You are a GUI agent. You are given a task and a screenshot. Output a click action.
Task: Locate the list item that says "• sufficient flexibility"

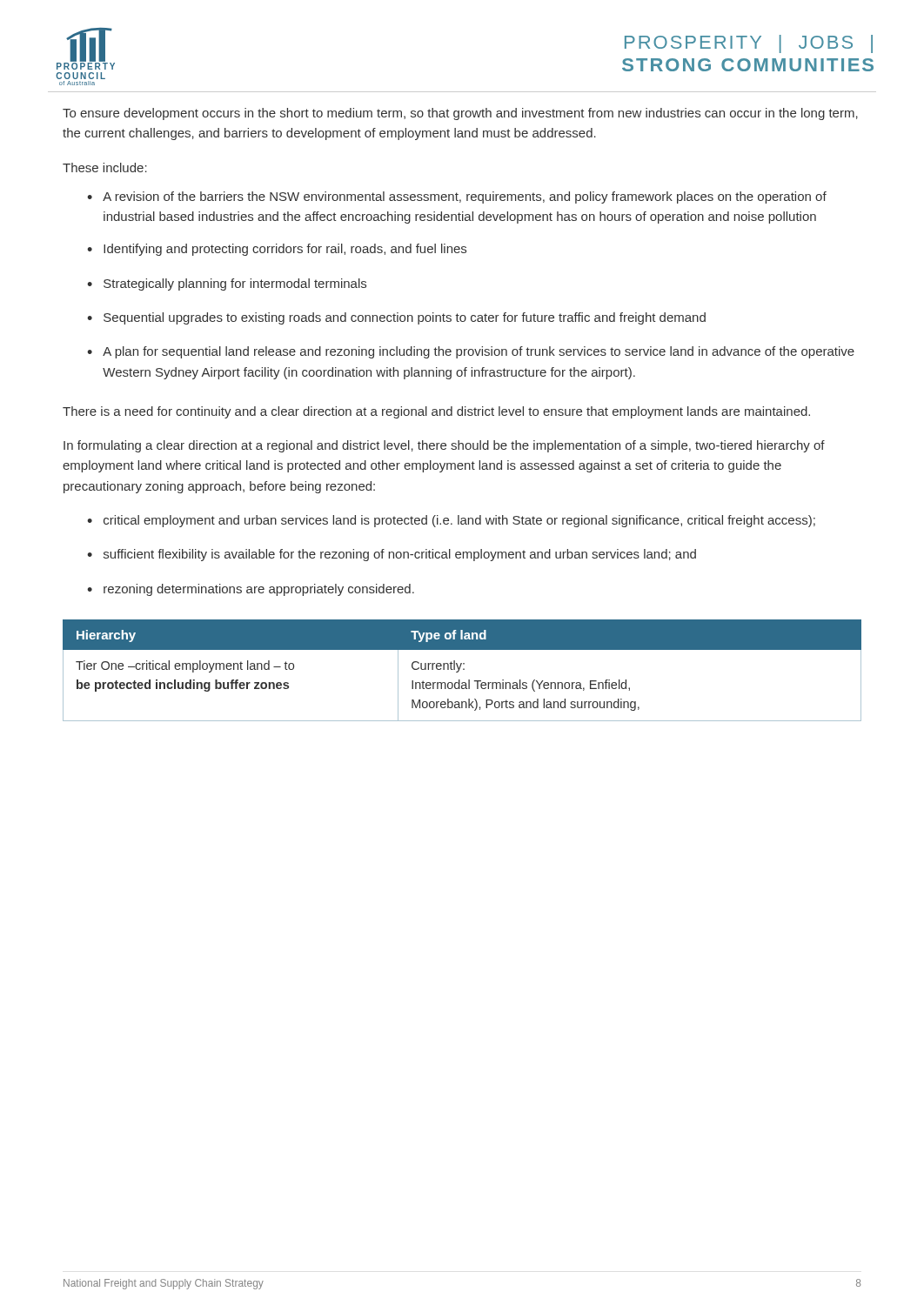[x=474, y=555]
